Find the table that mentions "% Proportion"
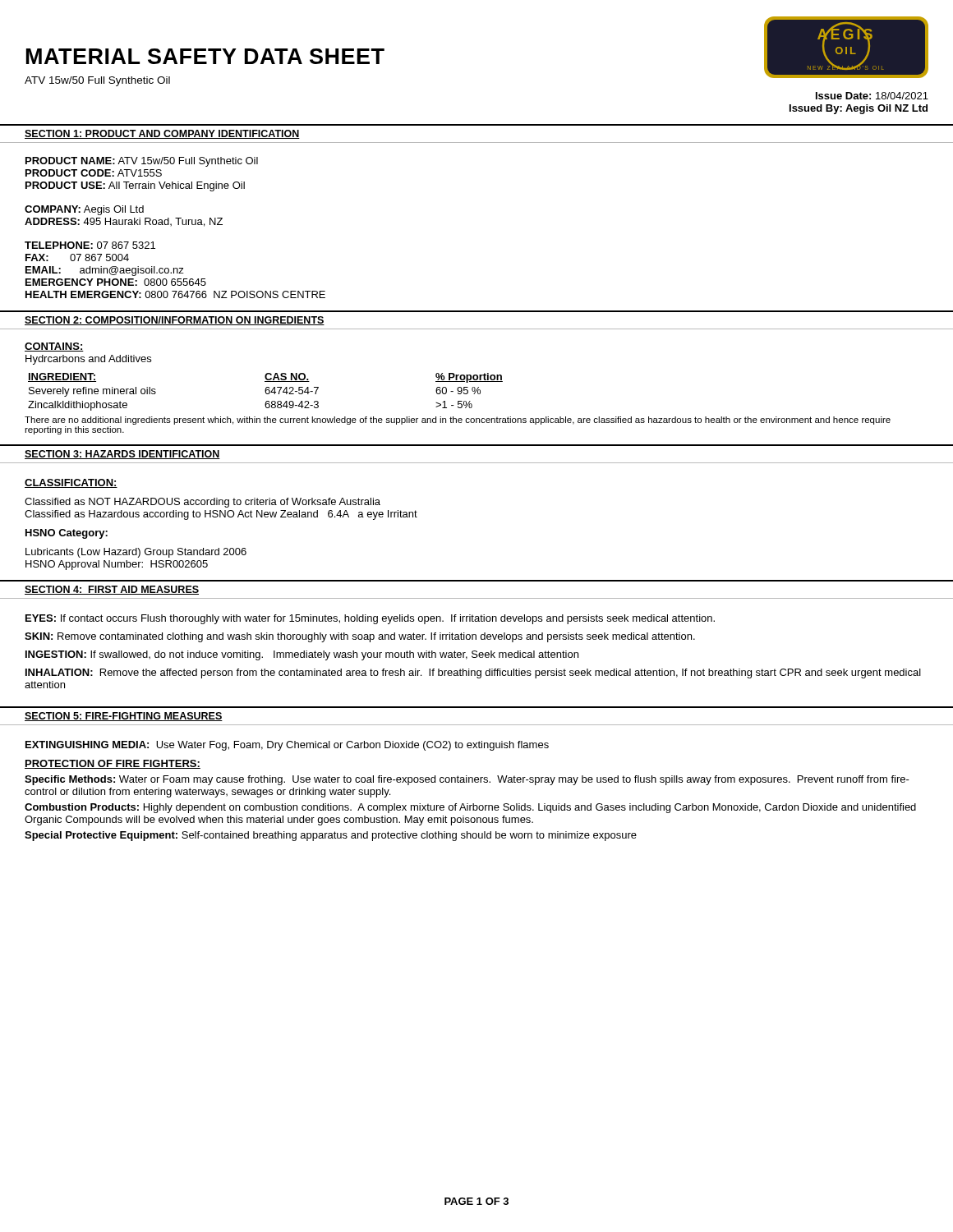 (476, 391)
